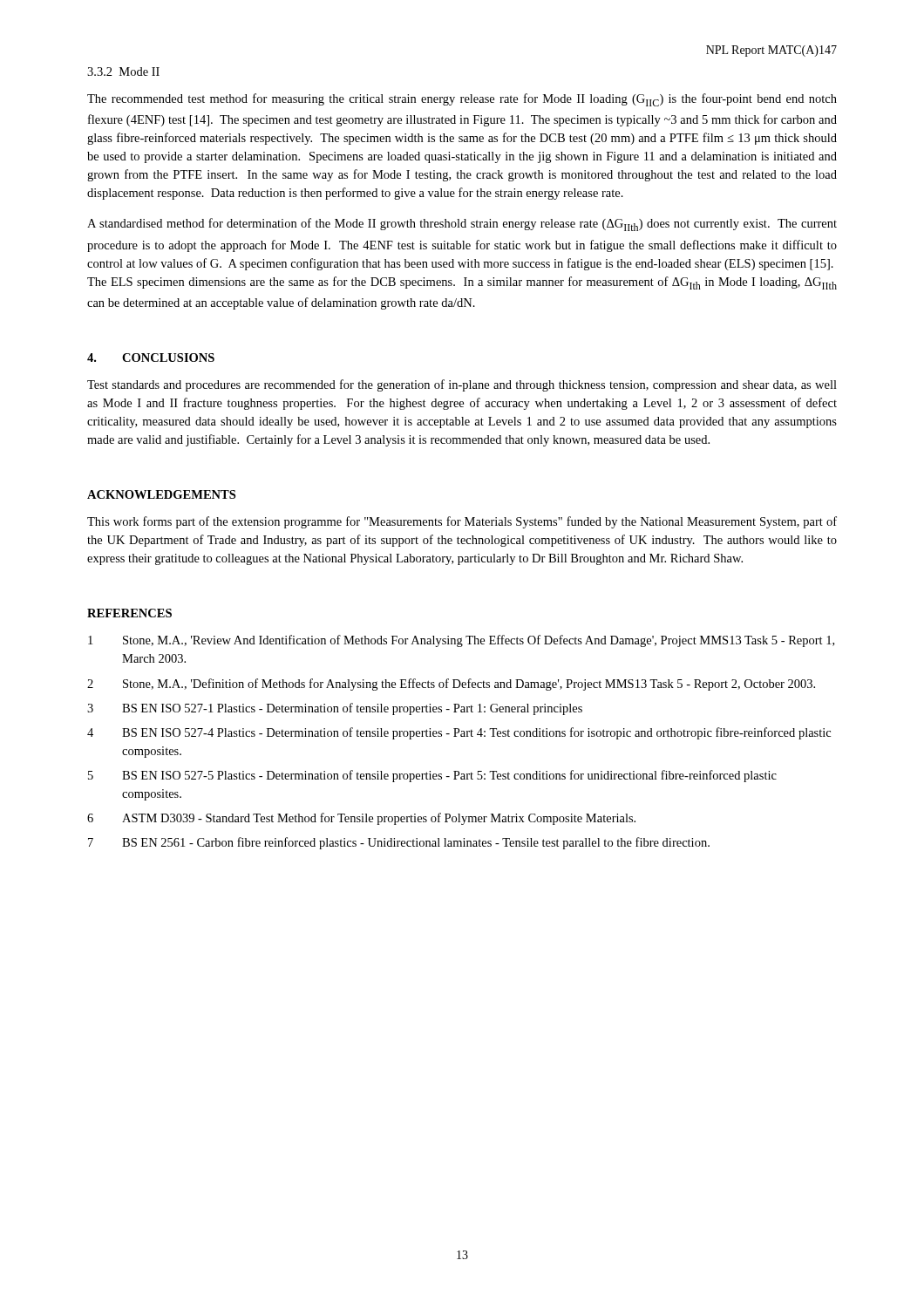
Task: Navigate to the passage starting "5 BS EN ISO 527-5 Plastics -"
Action: [462, 784]
